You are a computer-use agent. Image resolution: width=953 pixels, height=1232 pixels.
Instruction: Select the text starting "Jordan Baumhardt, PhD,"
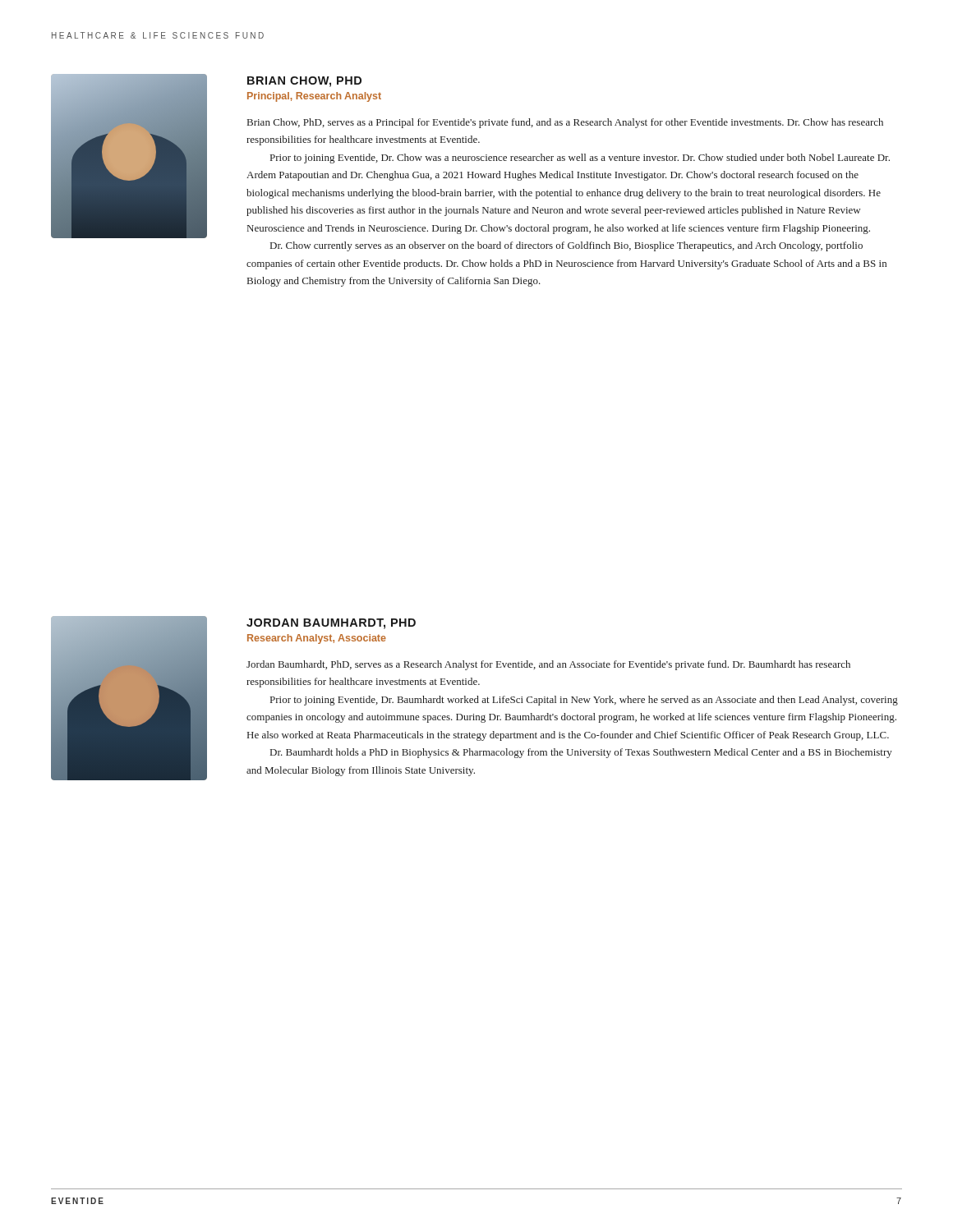[574, 717]
